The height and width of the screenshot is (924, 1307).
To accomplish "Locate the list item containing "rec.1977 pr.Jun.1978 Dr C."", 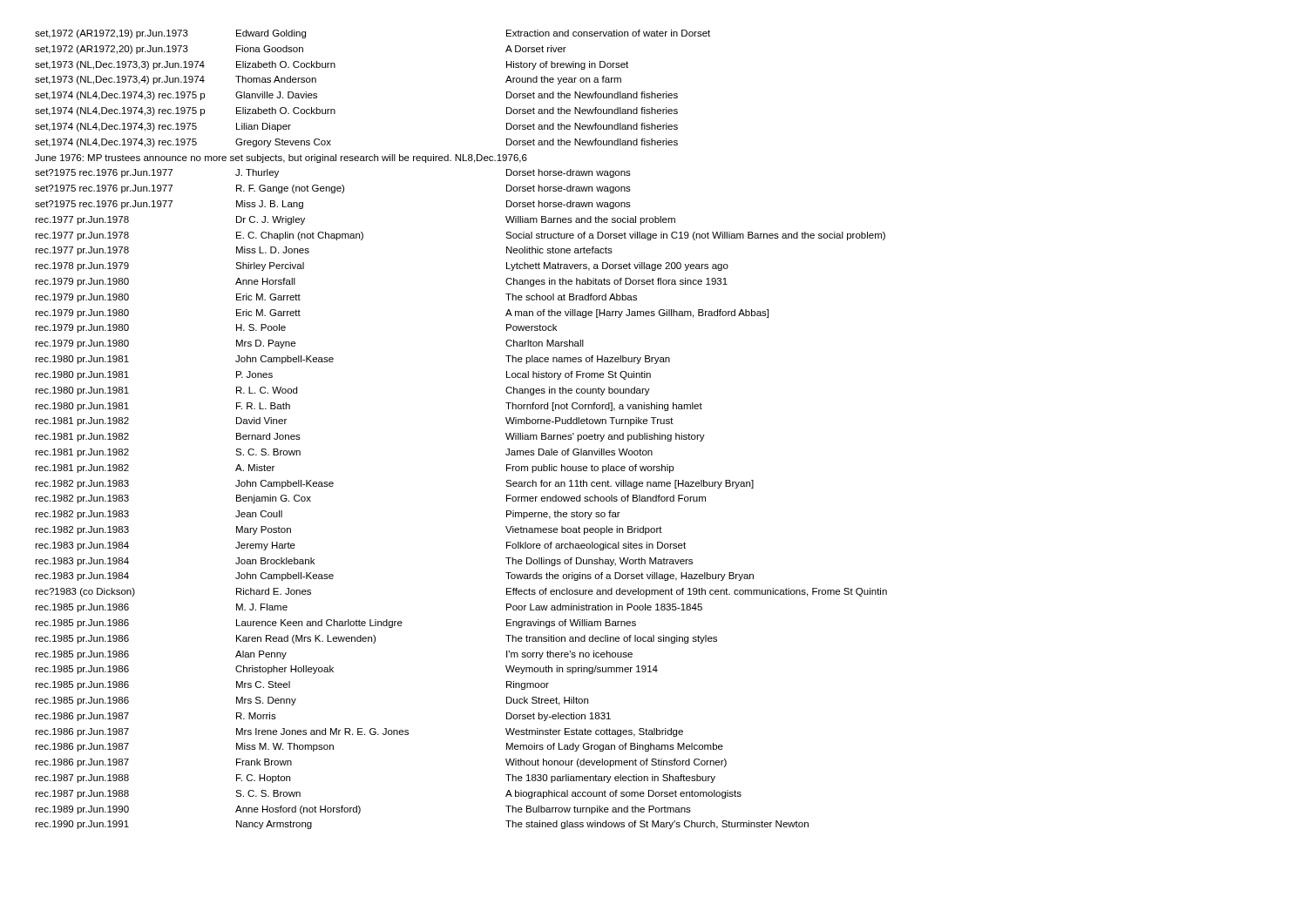I will click(x=654, y=220).
